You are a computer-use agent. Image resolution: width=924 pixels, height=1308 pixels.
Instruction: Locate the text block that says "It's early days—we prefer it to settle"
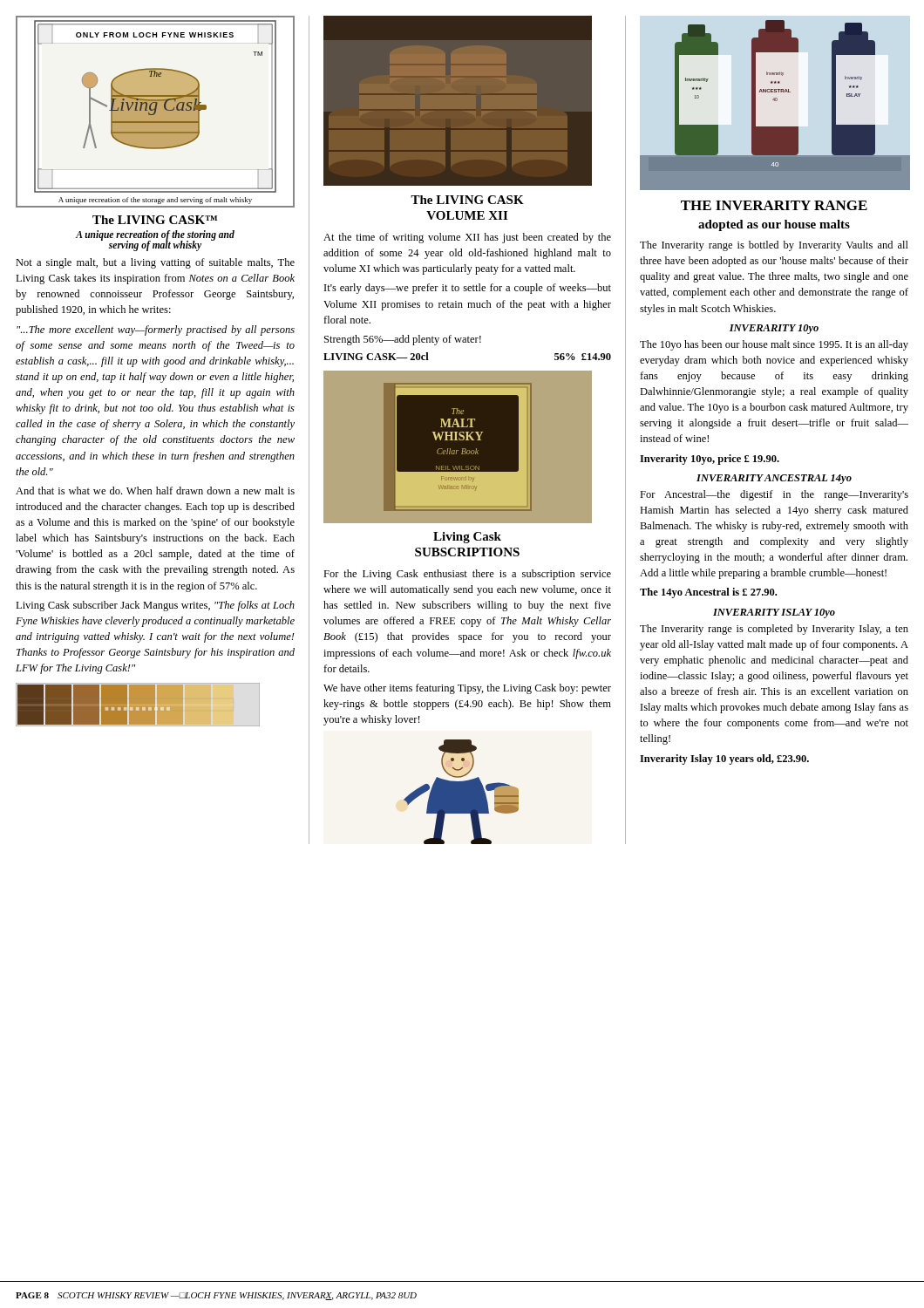click(467, 304)
